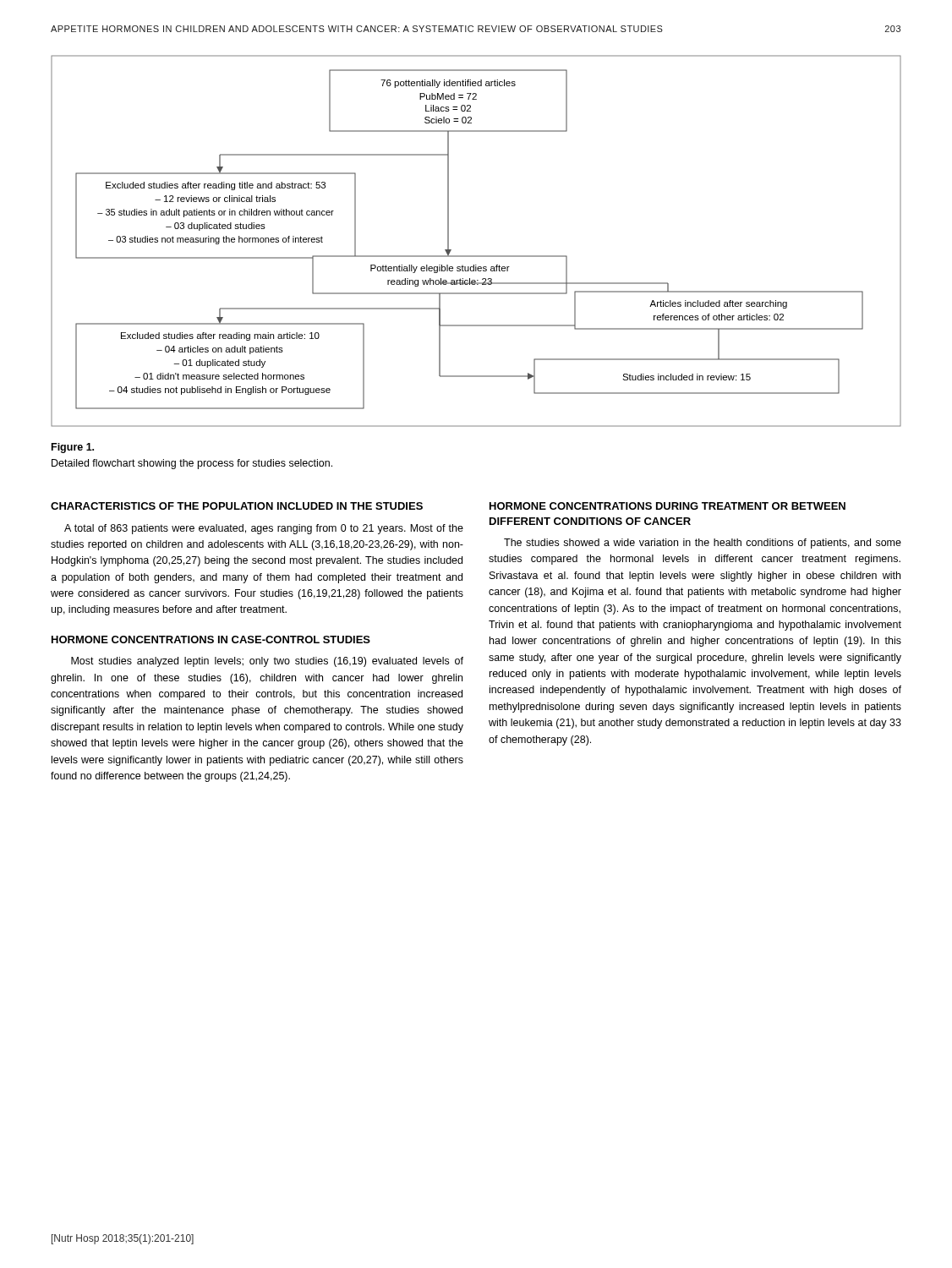Find the flowchart

(x=476, y=241)
